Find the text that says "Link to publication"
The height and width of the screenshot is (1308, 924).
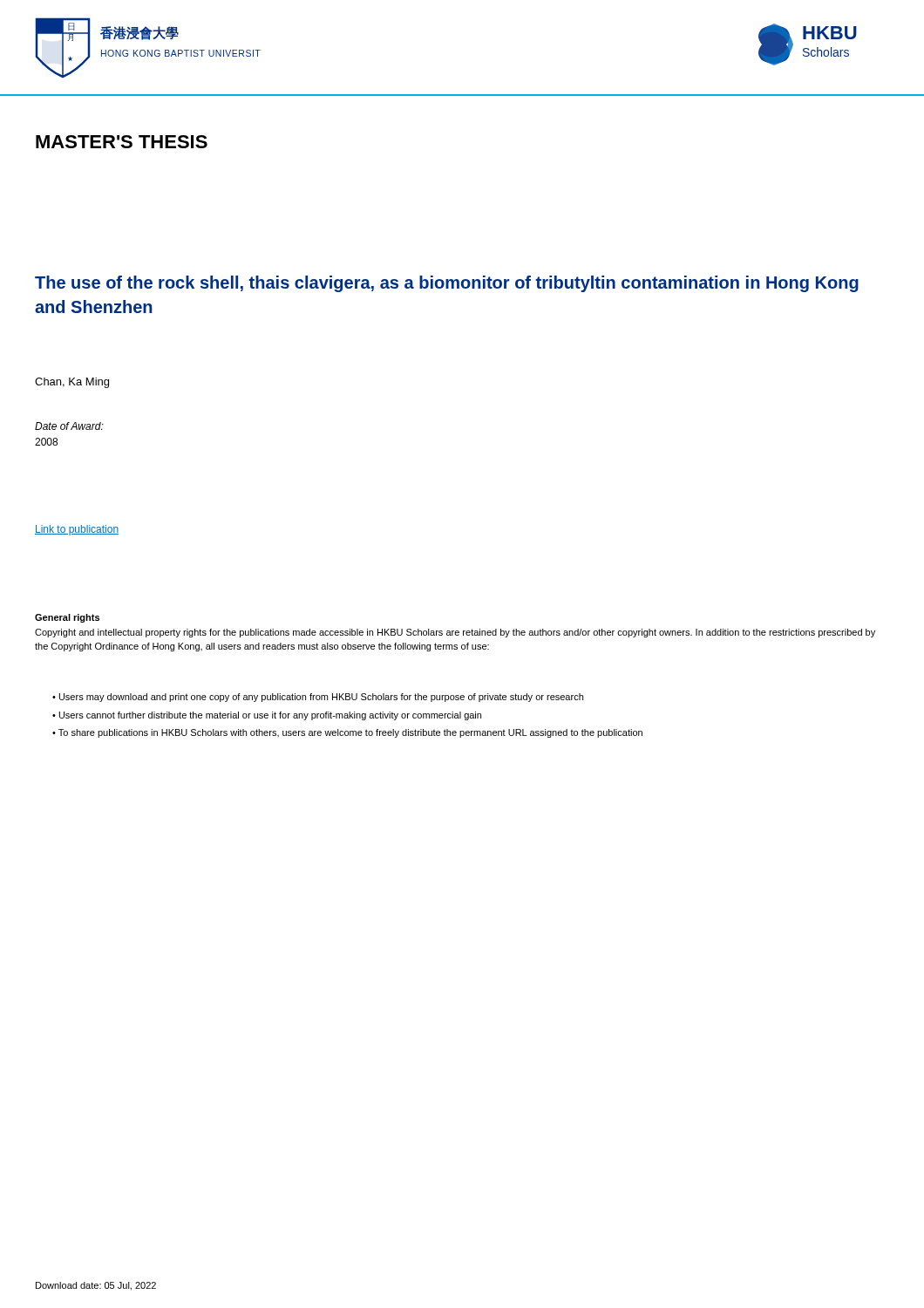pyautogui.click(x=77, y=529)
